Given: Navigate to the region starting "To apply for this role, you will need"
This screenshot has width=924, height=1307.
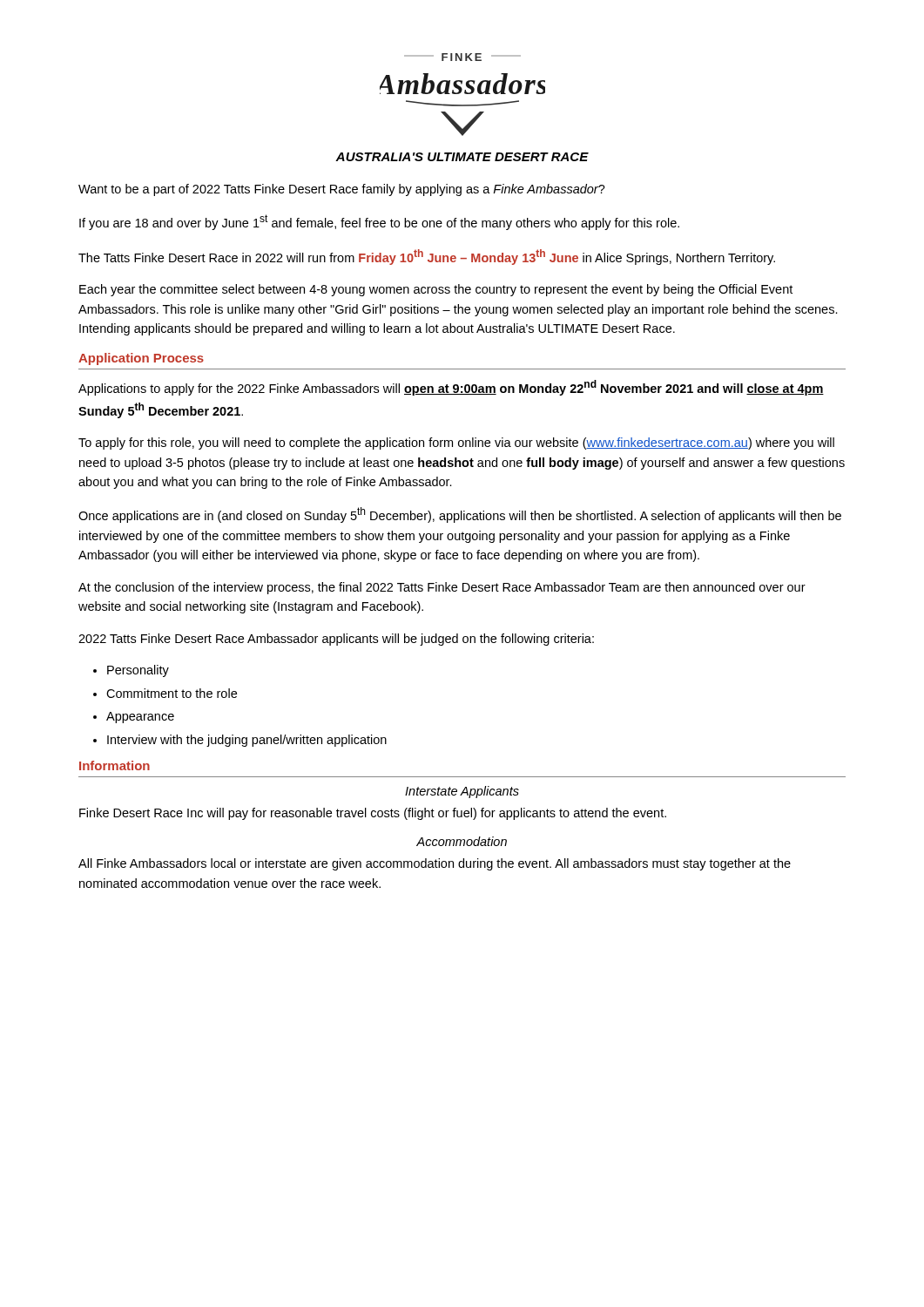Looking at the screenshot, I should point(462,462).
